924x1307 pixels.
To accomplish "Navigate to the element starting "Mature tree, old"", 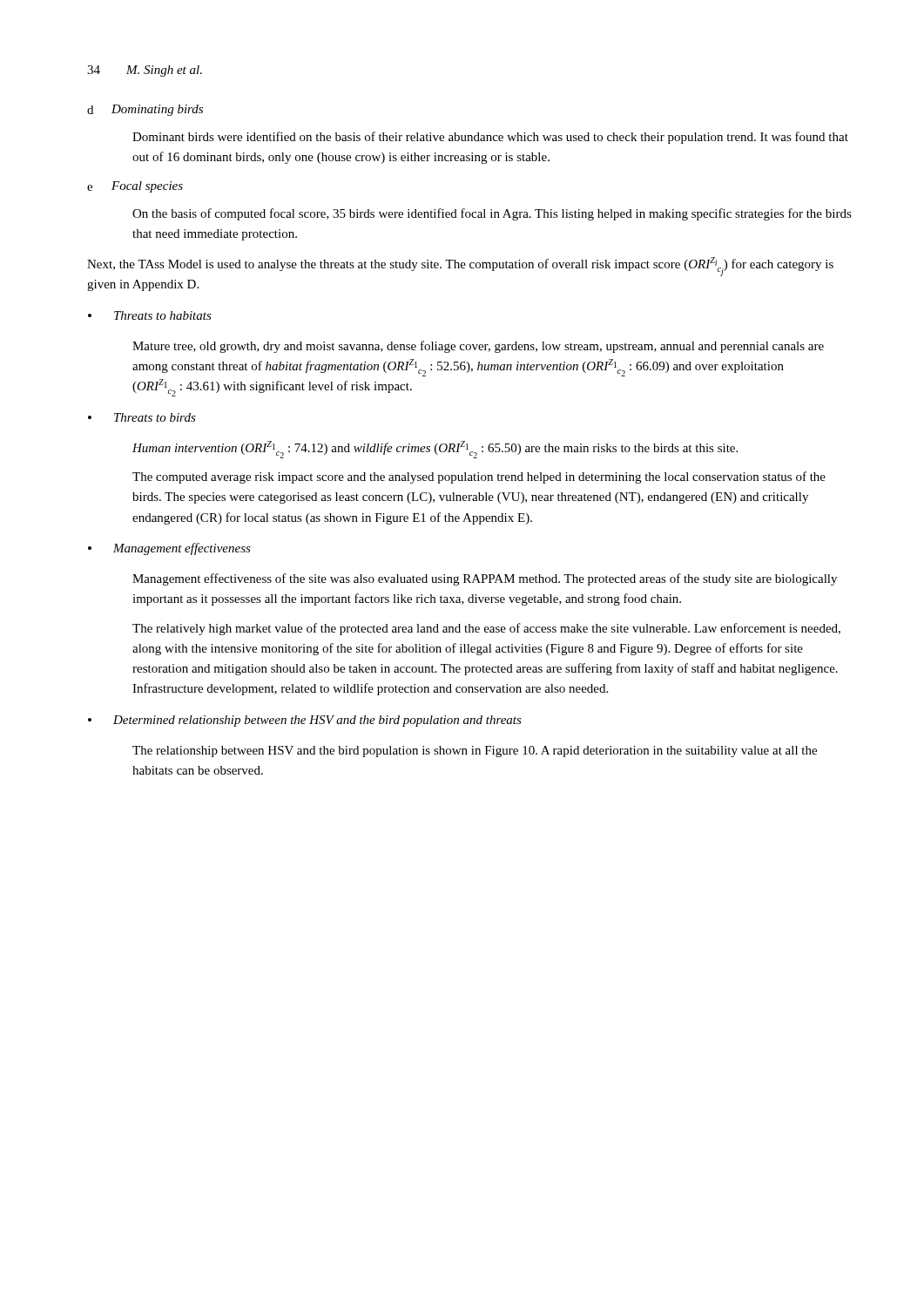I will click(478, 368).
